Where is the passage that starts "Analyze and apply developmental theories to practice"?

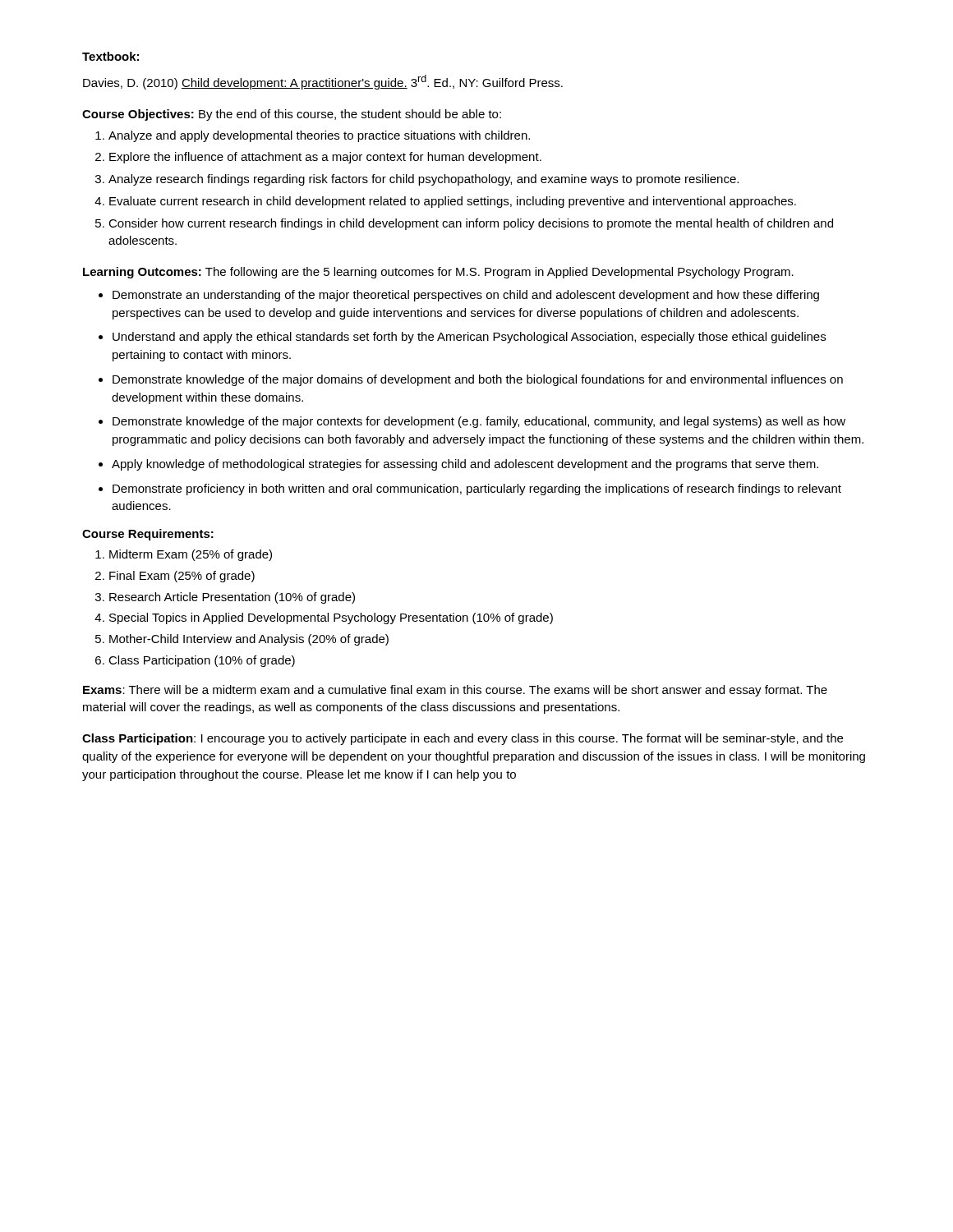point(320,135)
